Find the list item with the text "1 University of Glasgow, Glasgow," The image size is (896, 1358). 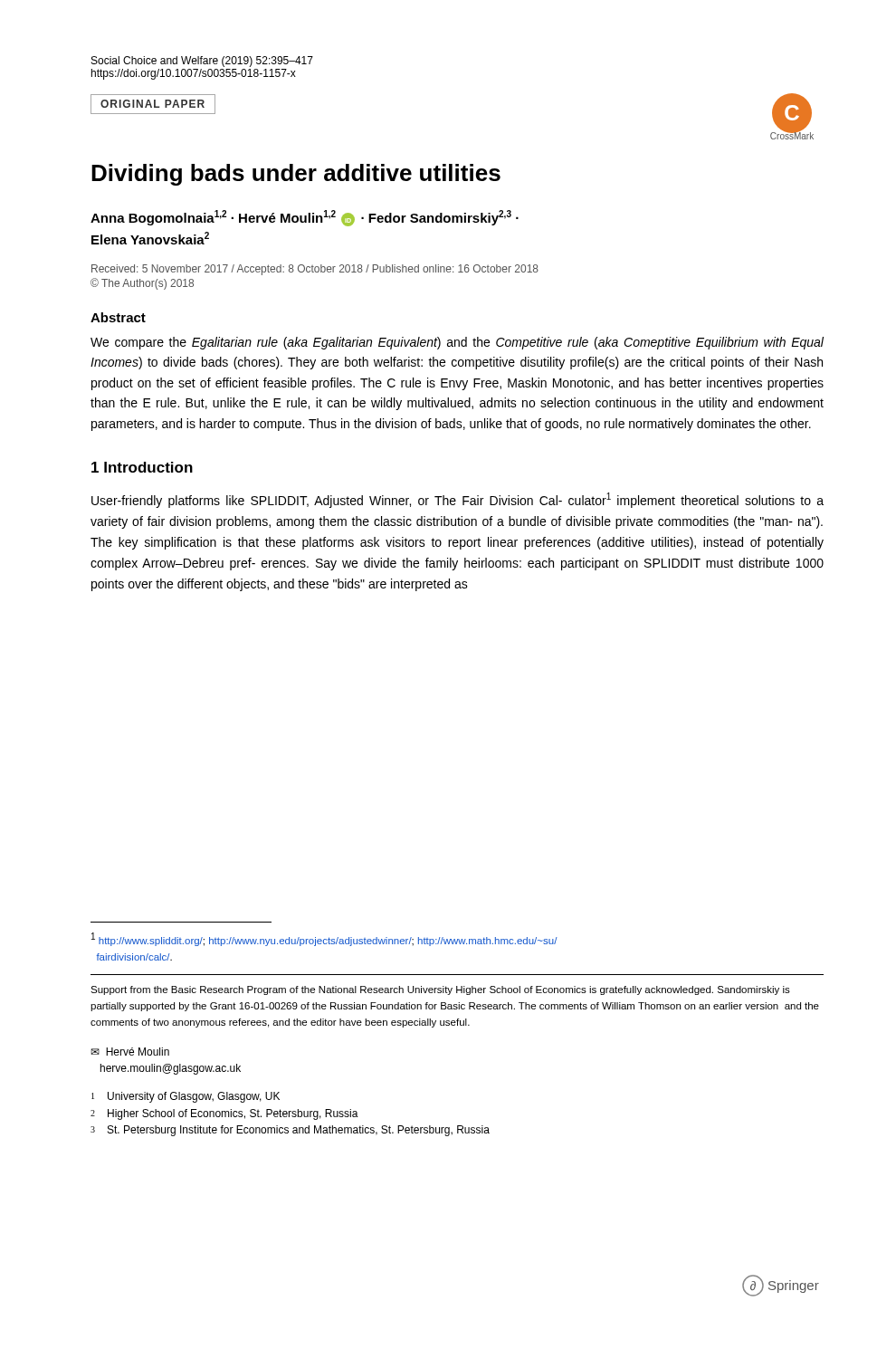coord(185,1098)
